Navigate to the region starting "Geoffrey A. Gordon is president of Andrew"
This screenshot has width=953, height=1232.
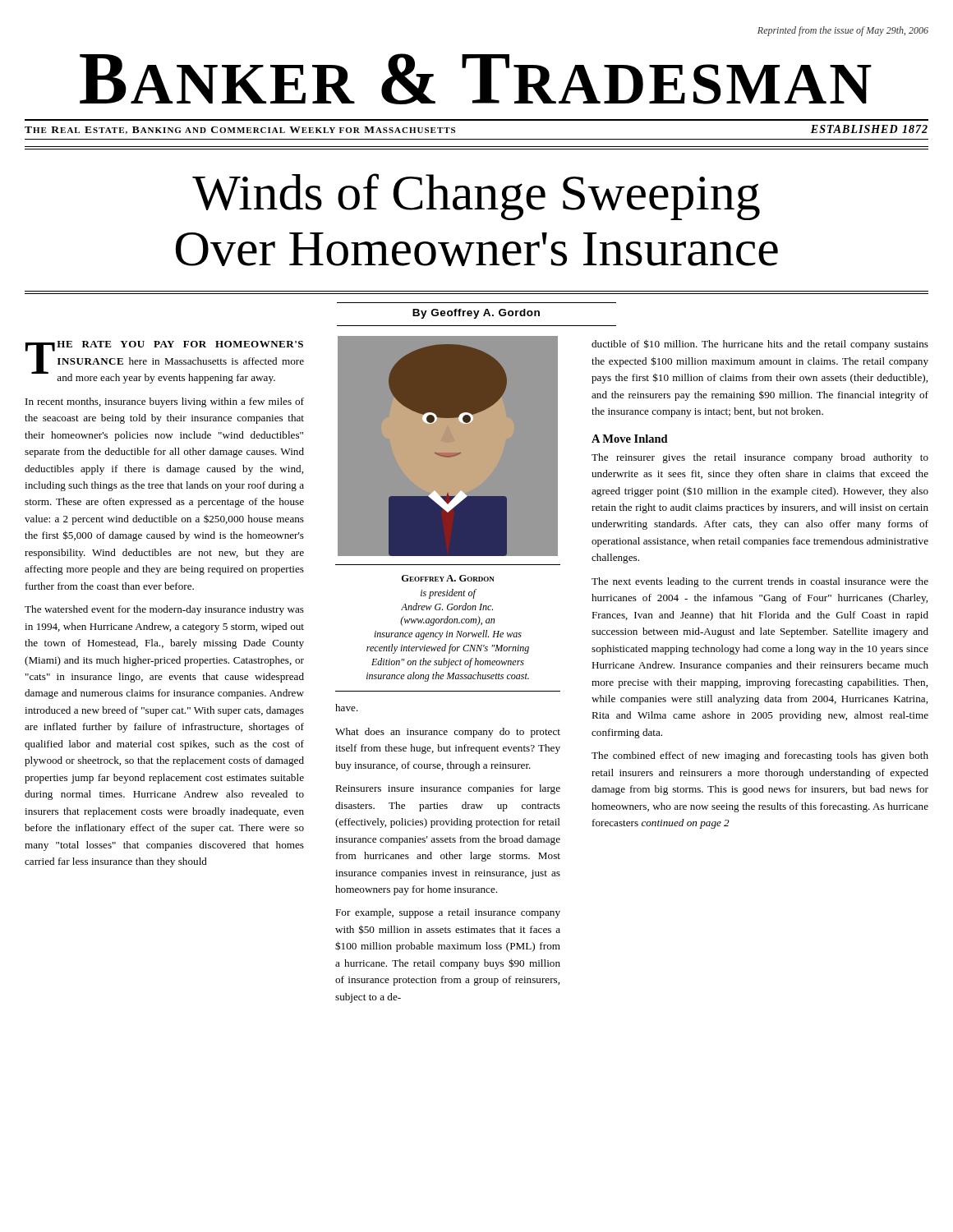tap(448, 627)
